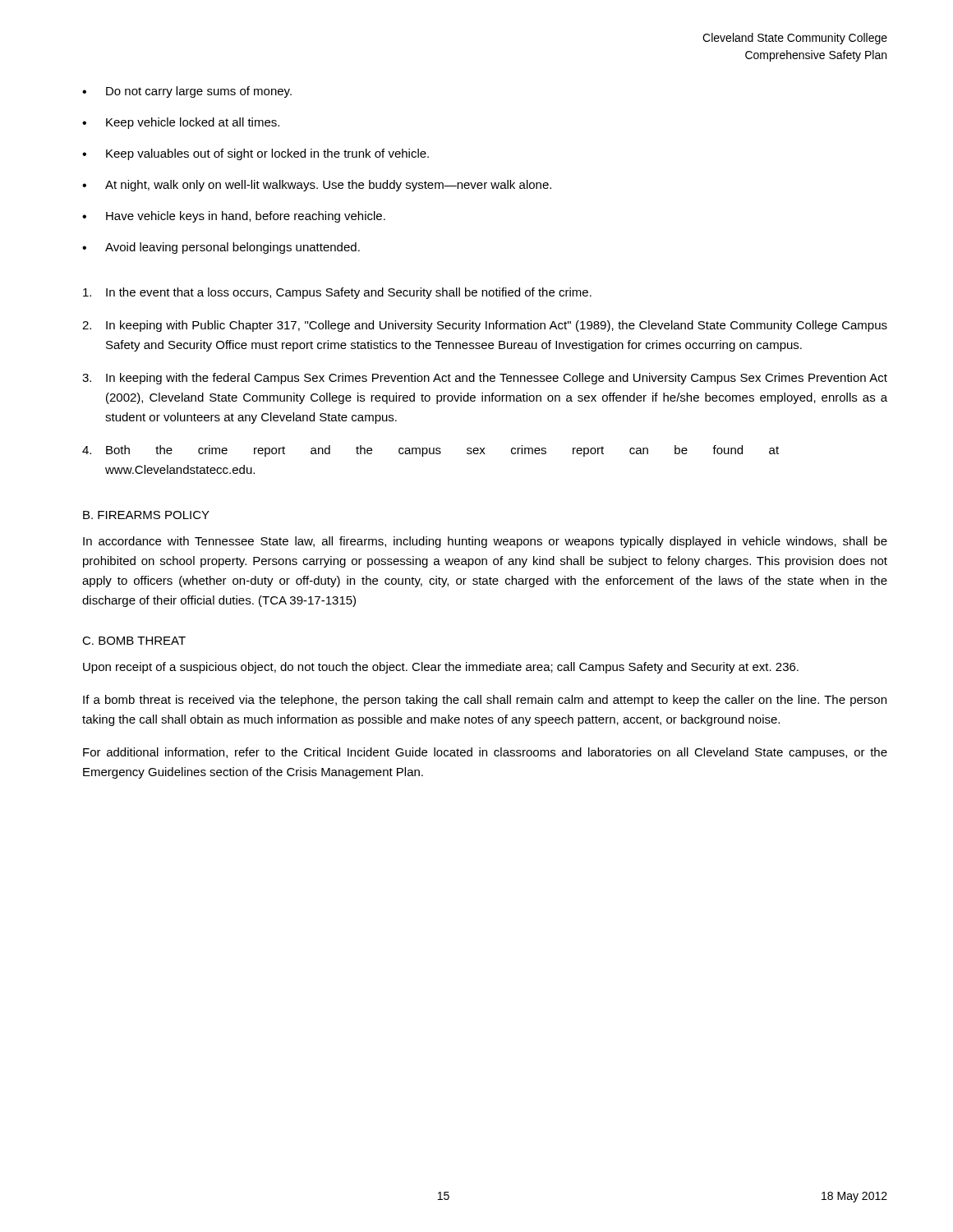The image size is (953, 1232).
Task: Locate the block of text that opens with "• Keep valuables"
Action: [256, 154]
